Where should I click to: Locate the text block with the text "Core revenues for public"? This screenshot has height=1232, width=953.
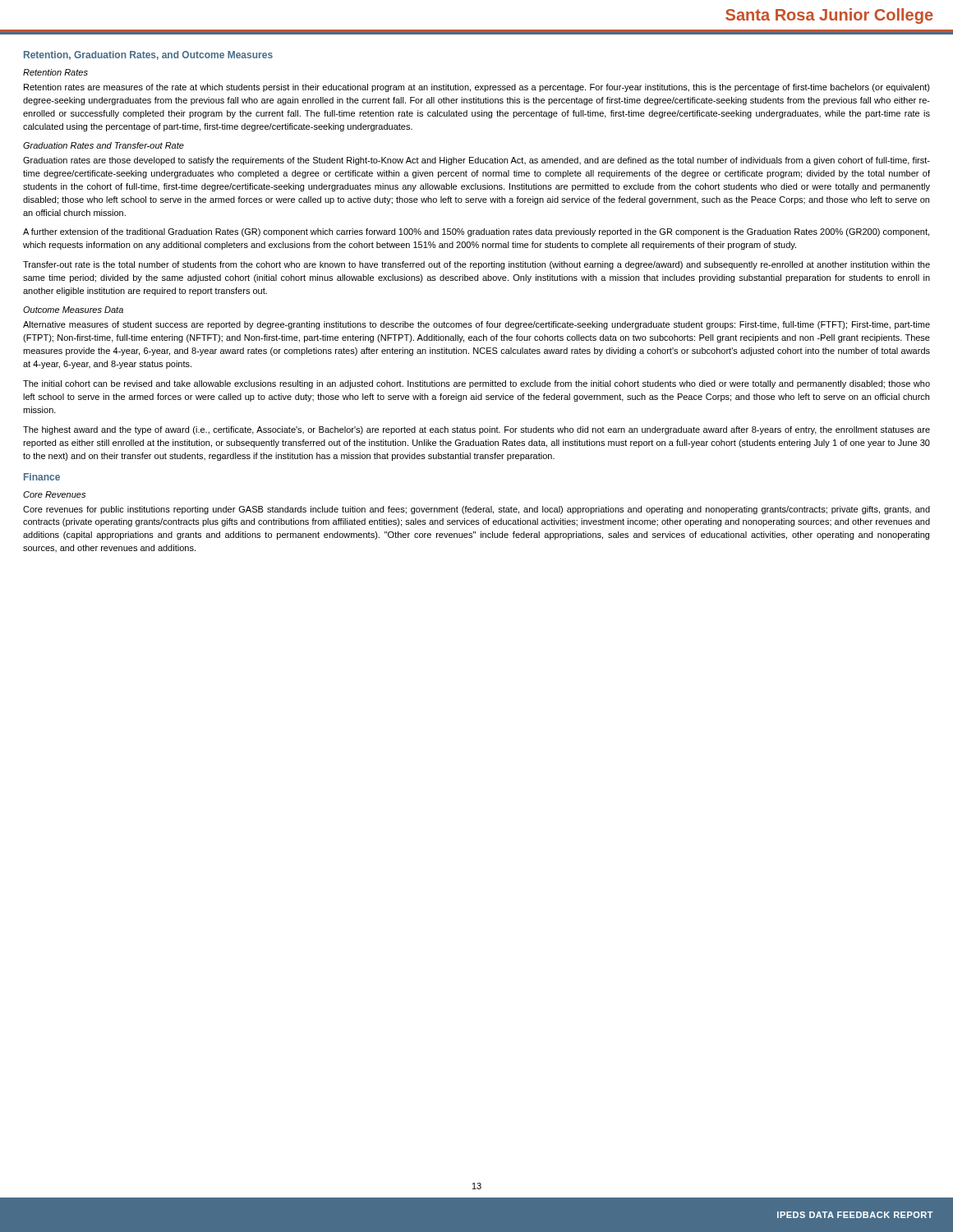coord(476,528)
